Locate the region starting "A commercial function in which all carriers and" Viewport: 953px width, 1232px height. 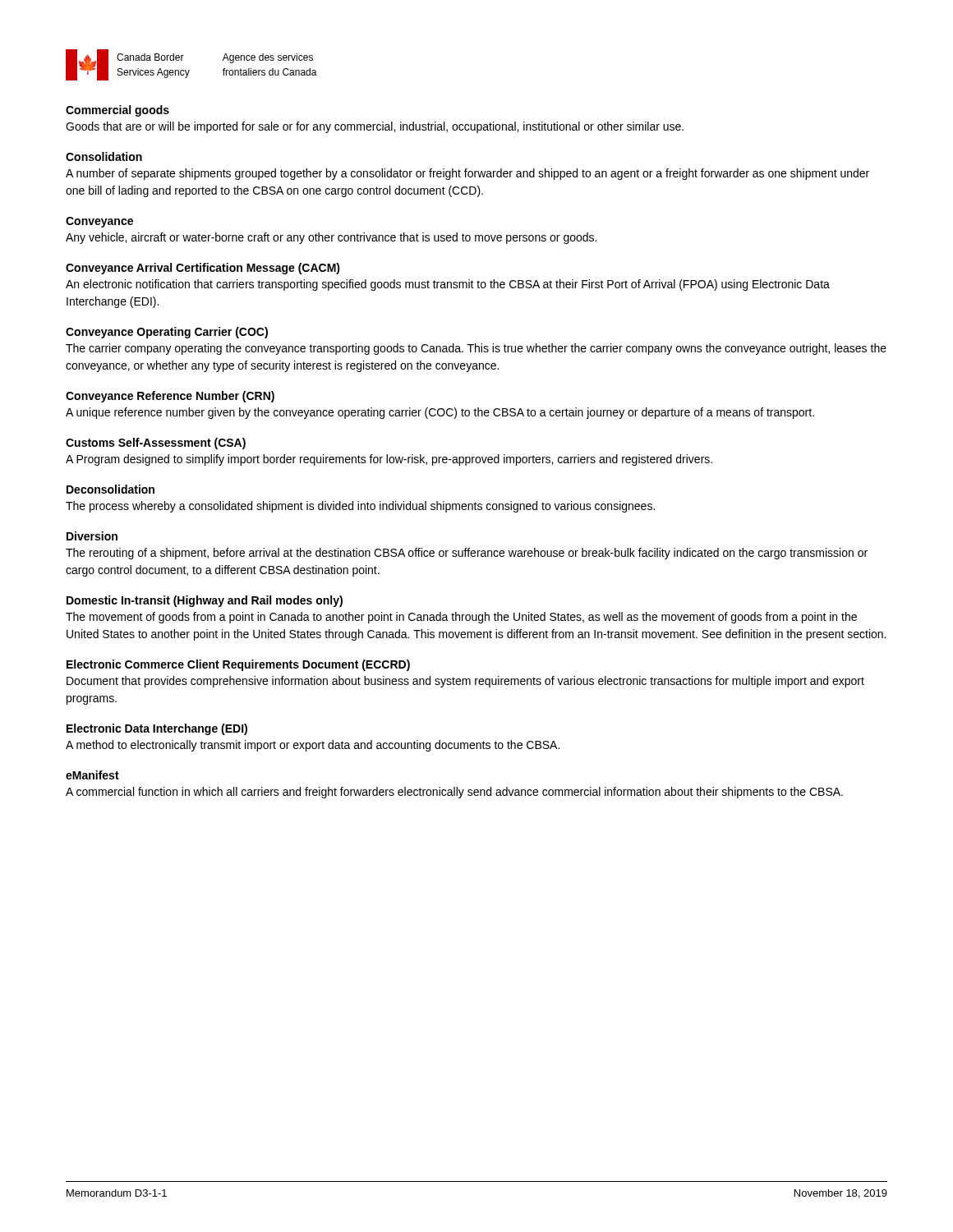[455, 792]
